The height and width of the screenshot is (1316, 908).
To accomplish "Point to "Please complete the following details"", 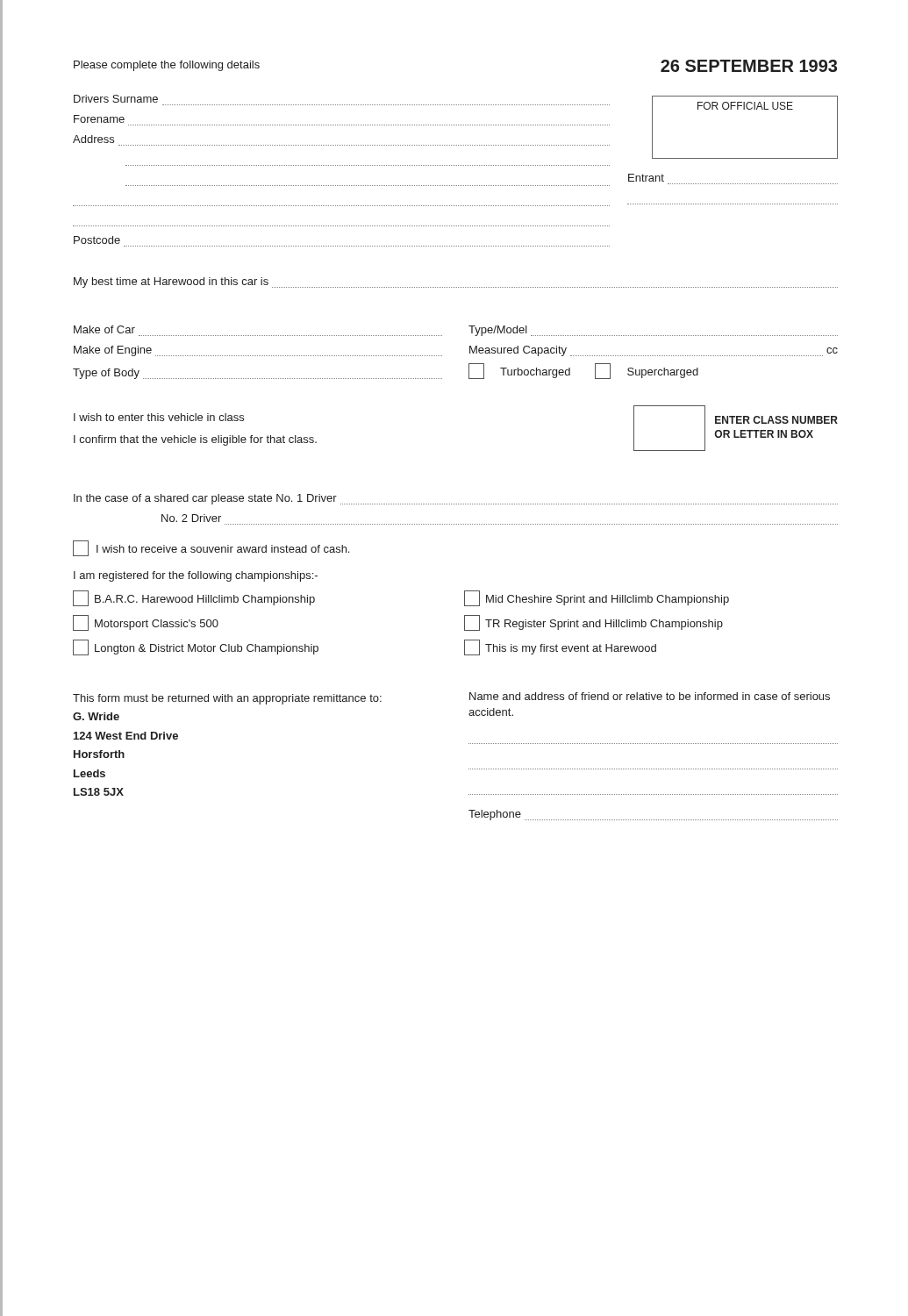I will (x=166, y=64).
